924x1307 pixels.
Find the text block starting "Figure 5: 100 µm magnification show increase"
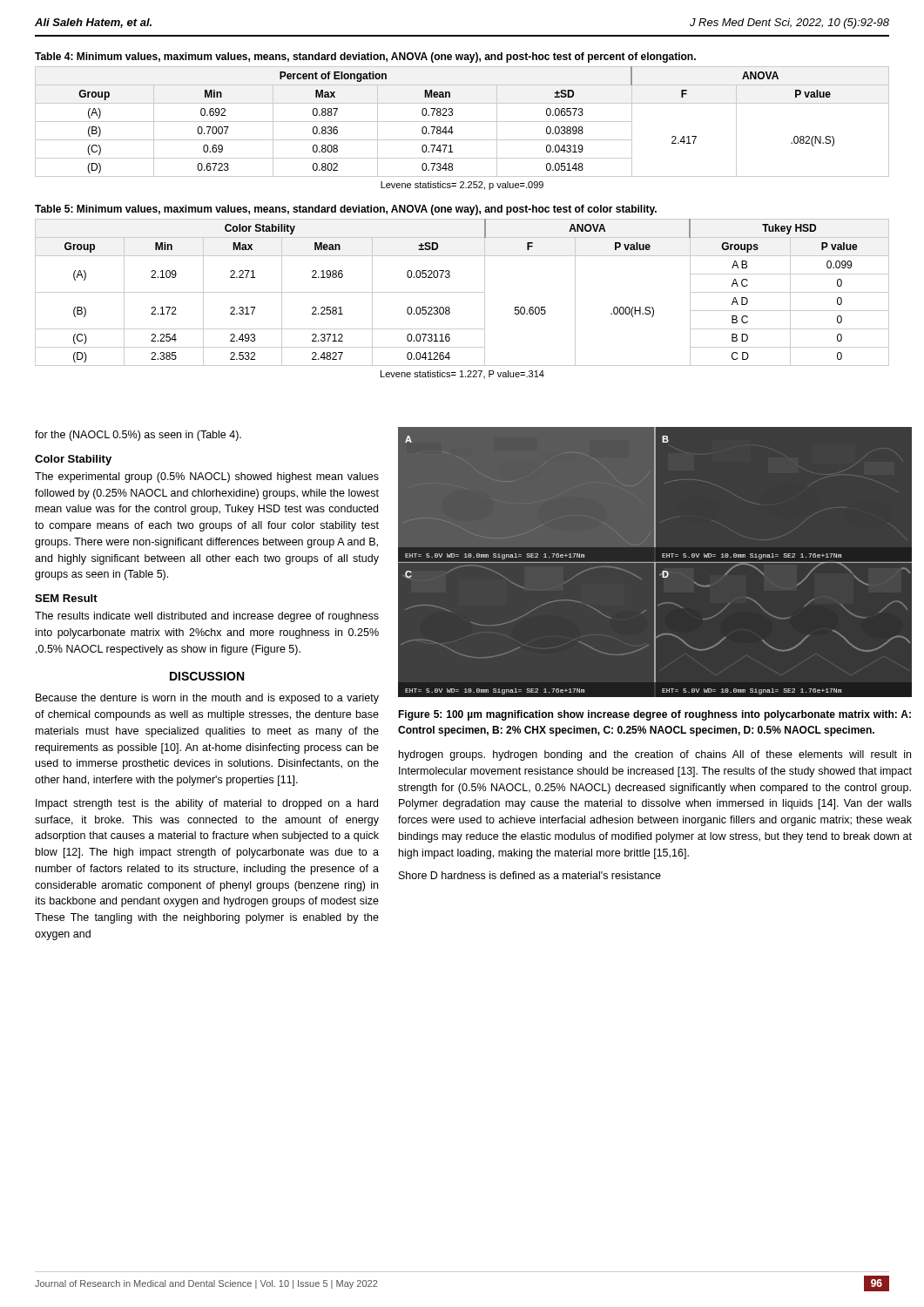tap(655, 722)
